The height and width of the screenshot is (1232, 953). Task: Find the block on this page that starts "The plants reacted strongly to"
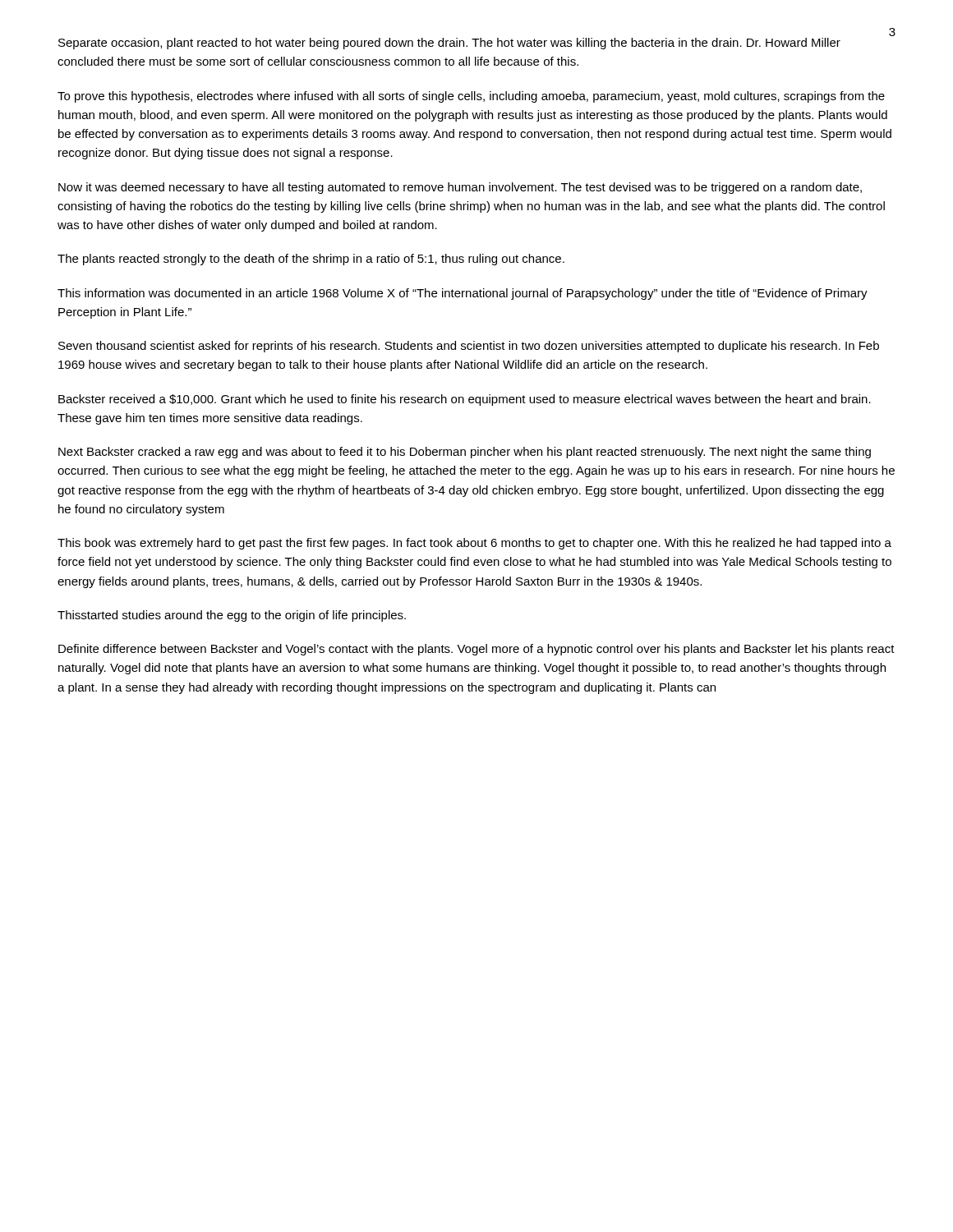click(476, 259)
